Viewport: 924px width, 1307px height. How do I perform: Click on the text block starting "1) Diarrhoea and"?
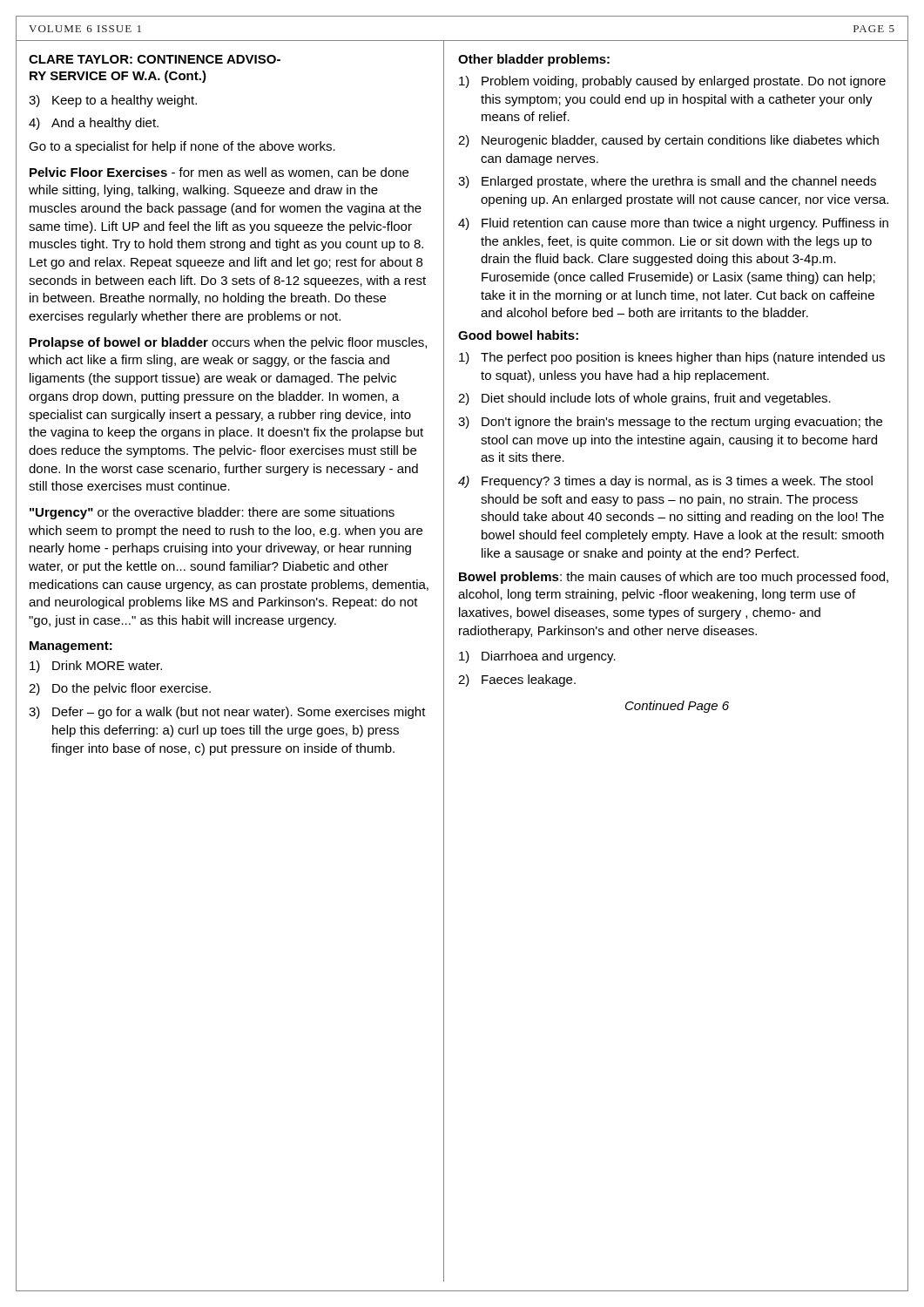tap(537, 657)
